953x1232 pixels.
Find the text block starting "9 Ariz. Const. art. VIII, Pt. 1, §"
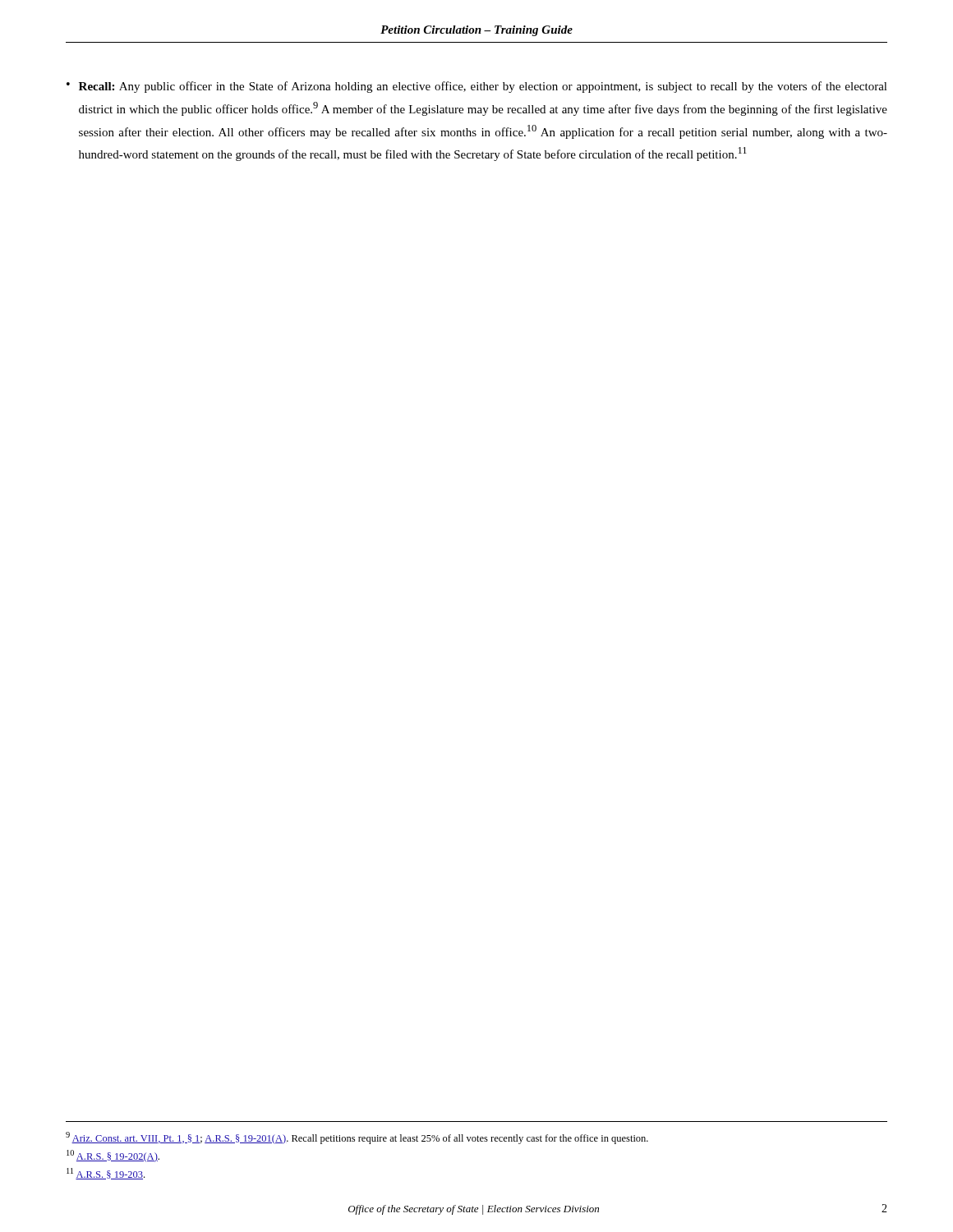[x=357, y=1137]
